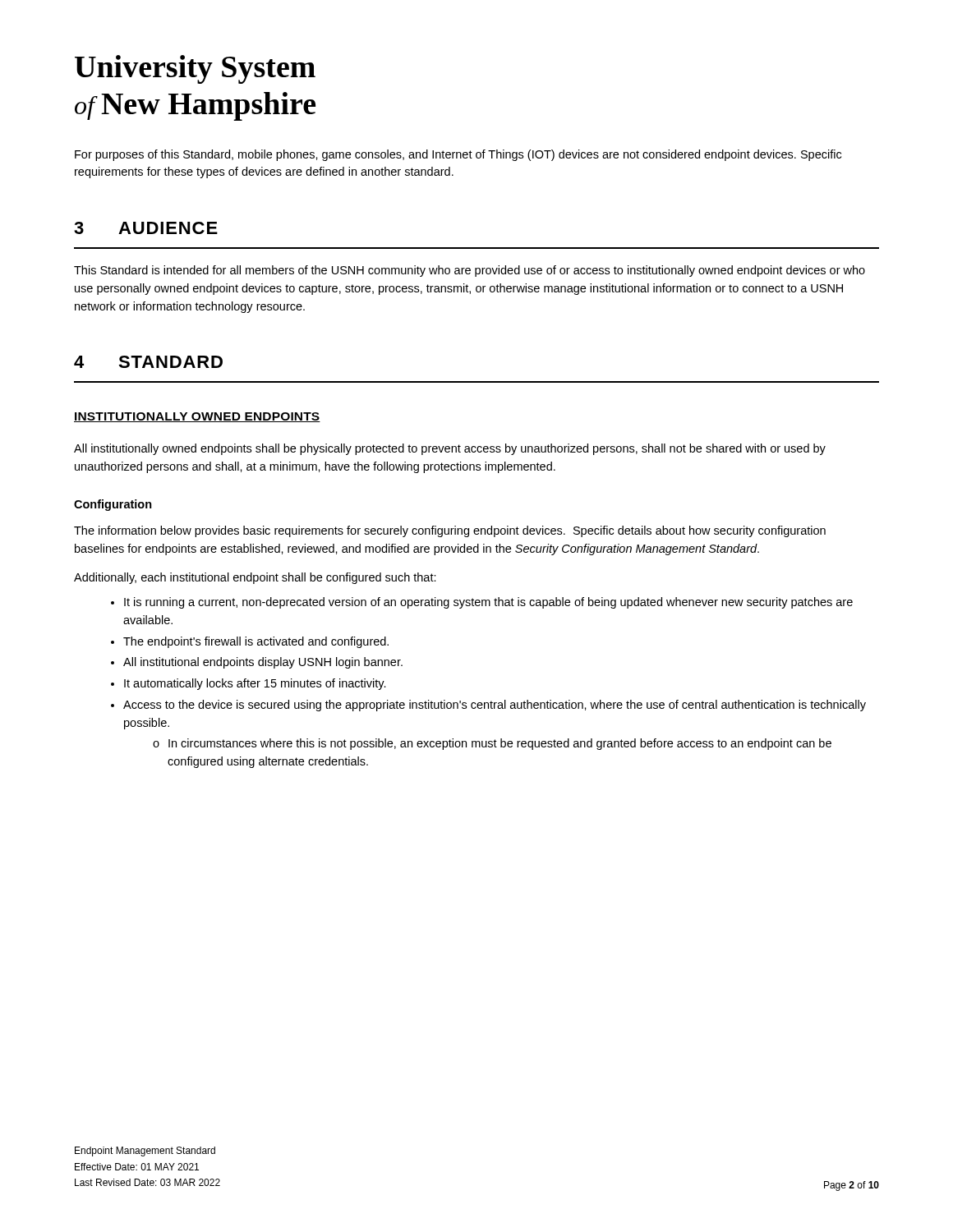Click on the text block that reads "Additionally, each institutional"
Screen dimensions: 1232x953
point(255,578)
